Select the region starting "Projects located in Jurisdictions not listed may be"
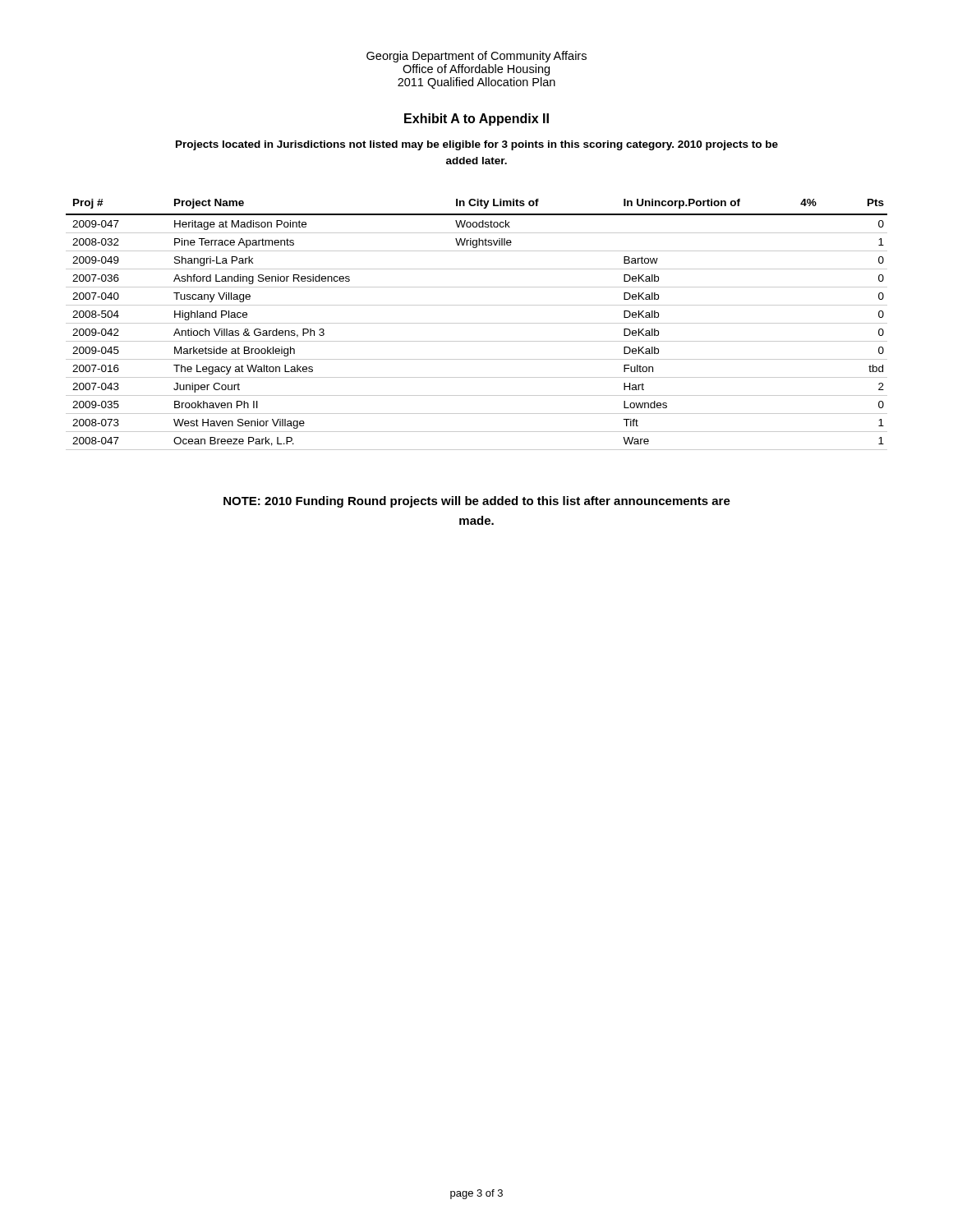 (x=476, y=152)
